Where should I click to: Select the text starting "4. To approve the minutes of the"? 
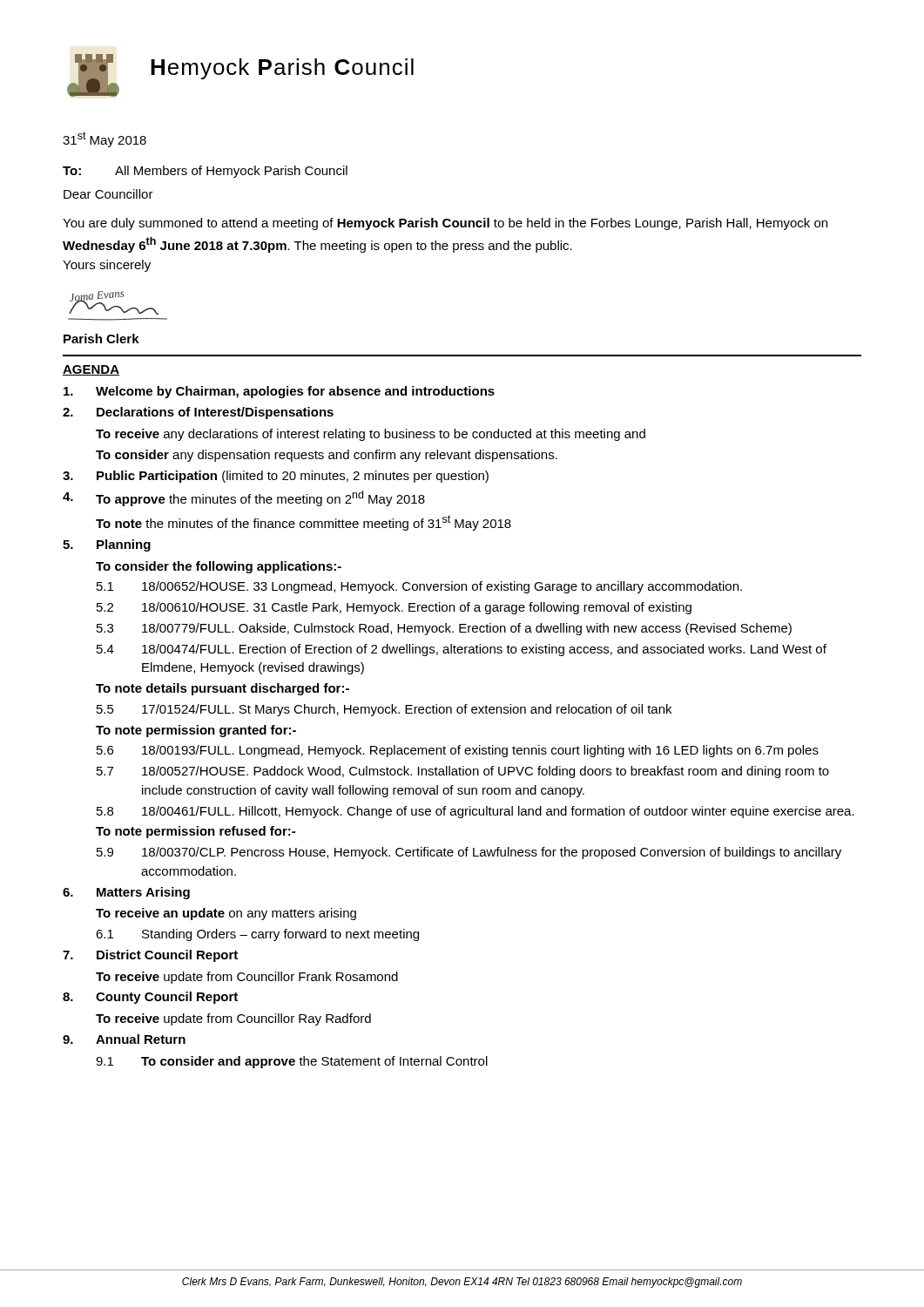(x=462, y=510)
